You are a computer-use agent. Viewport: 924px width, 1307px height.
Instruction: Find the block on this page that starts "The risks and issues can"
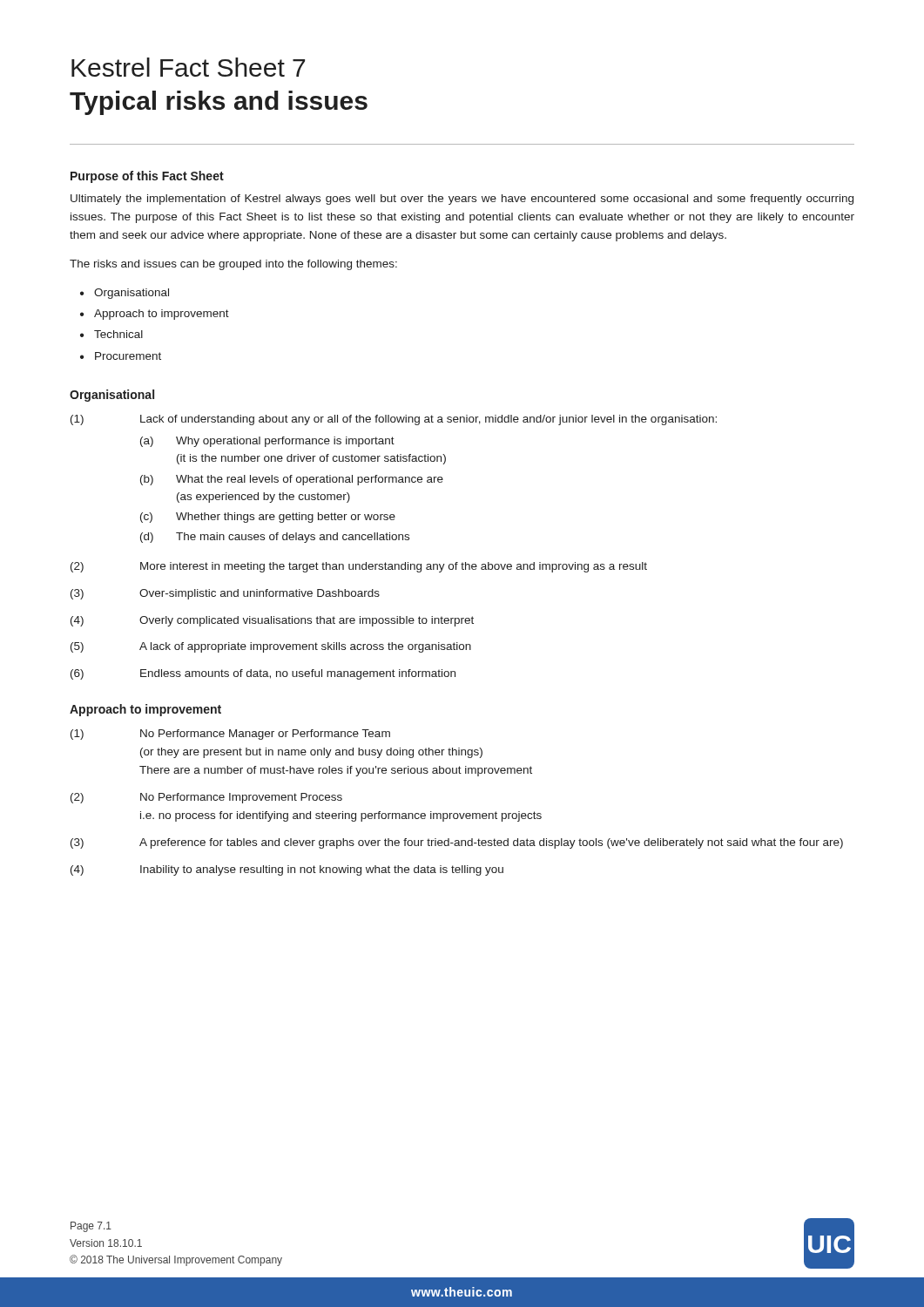pyautogui.click(x=234, y=263)
